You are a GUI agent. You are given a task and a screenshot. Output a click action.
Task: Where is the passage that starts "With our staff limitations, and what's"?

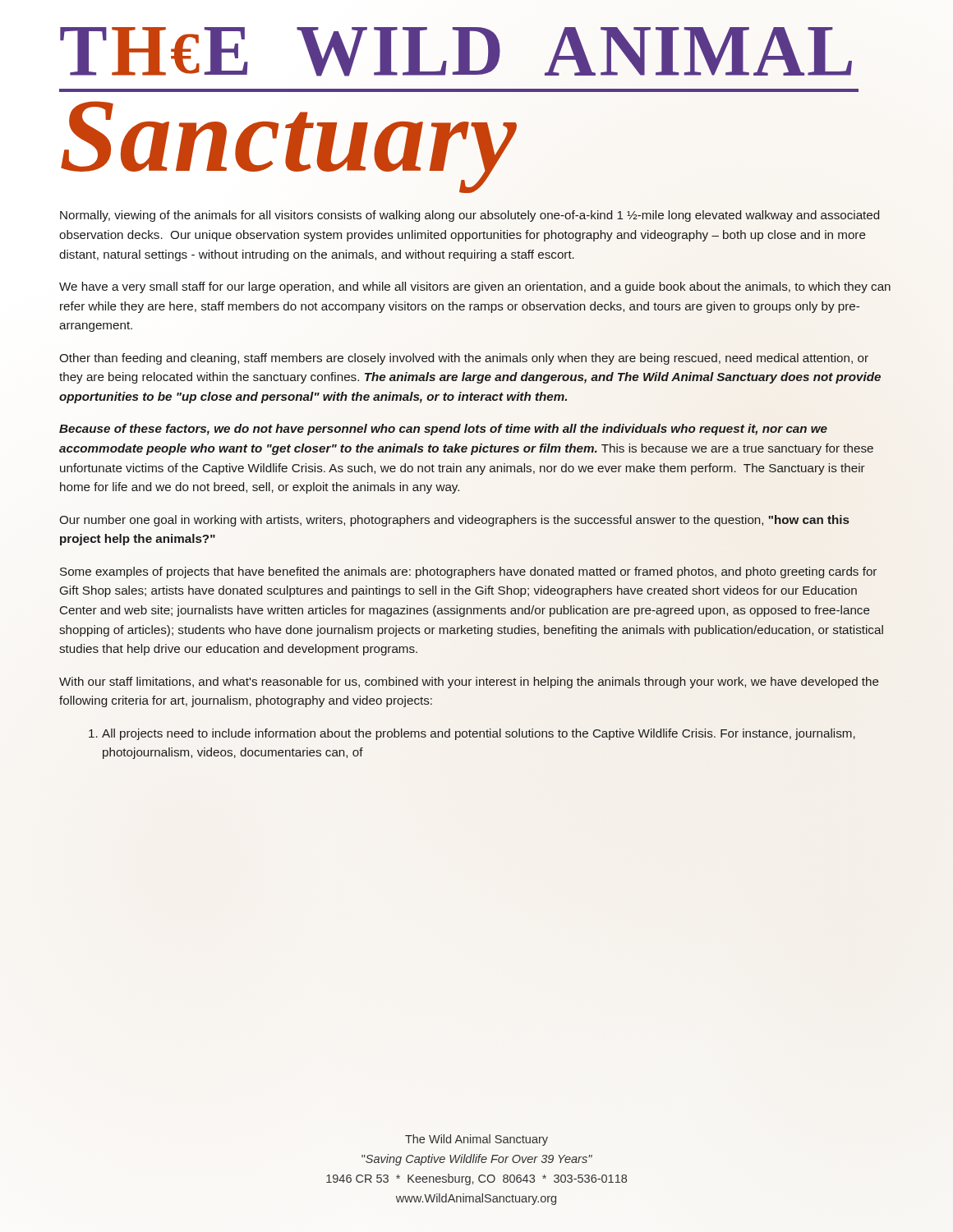469,691
